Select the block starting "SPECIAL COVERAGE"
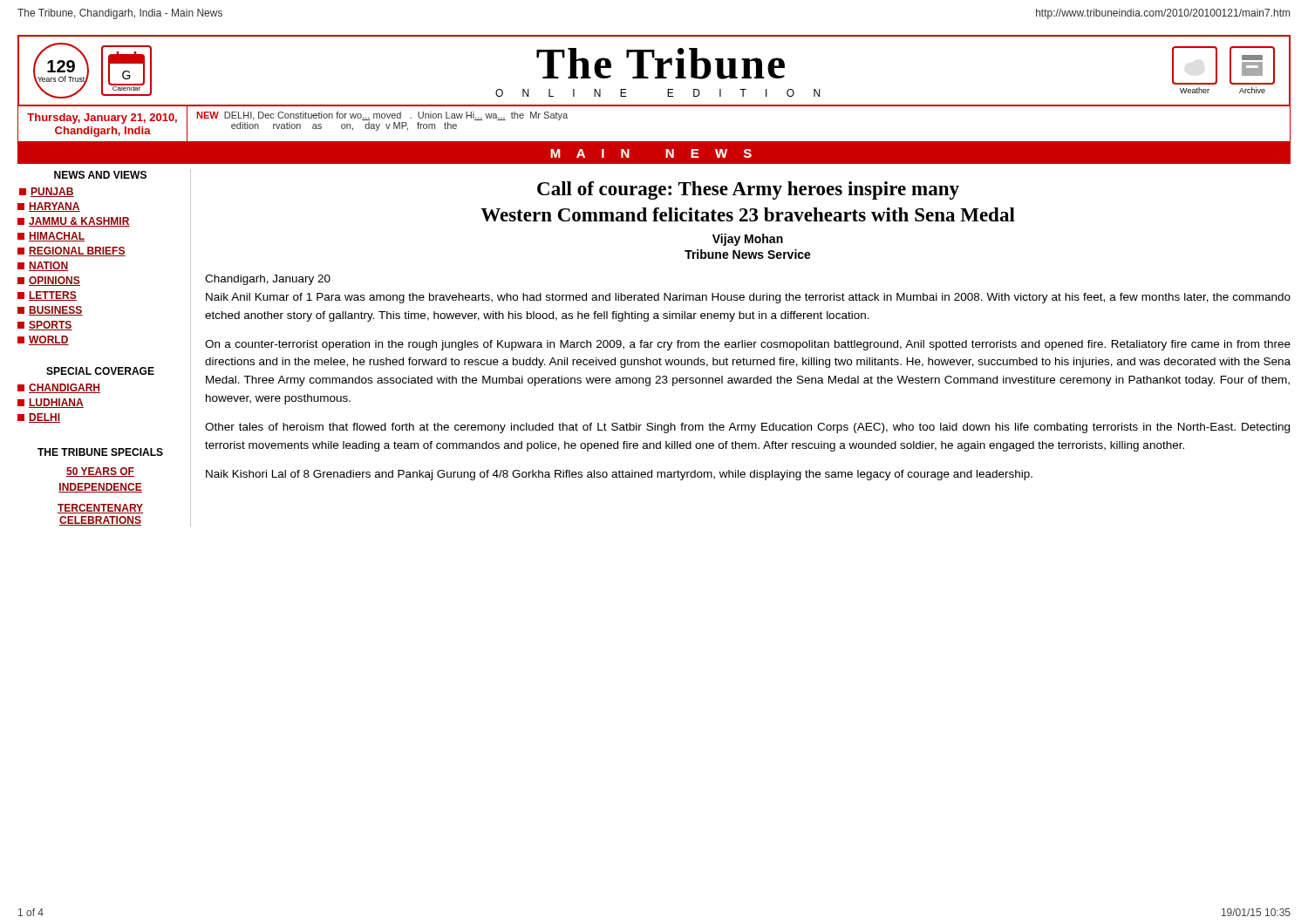Image resolution: width=1308 pixels, height=924 pixels. tap(100, 371)
